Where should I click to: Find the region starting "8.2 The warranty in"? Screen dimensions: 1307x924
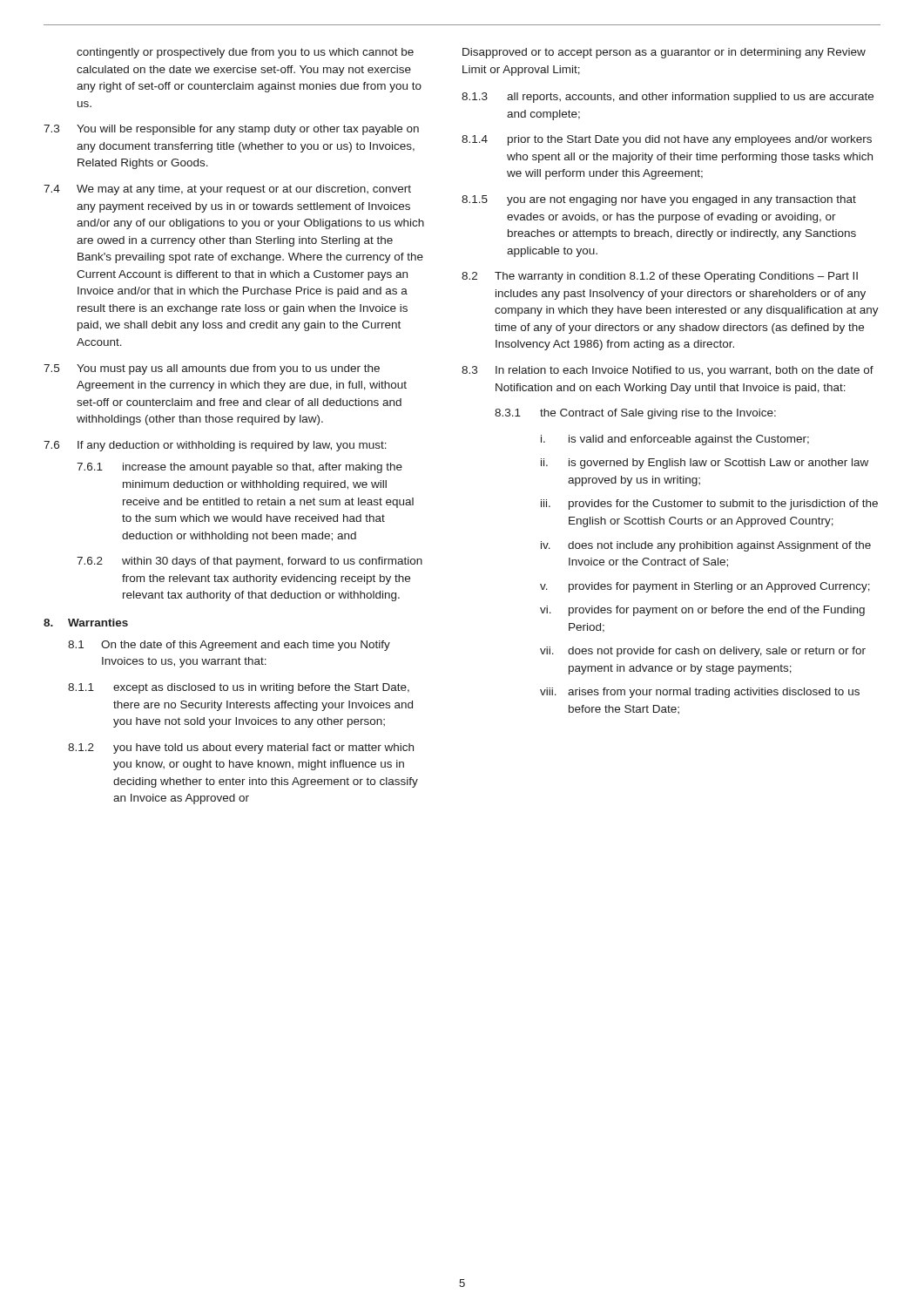pos(671,310)
